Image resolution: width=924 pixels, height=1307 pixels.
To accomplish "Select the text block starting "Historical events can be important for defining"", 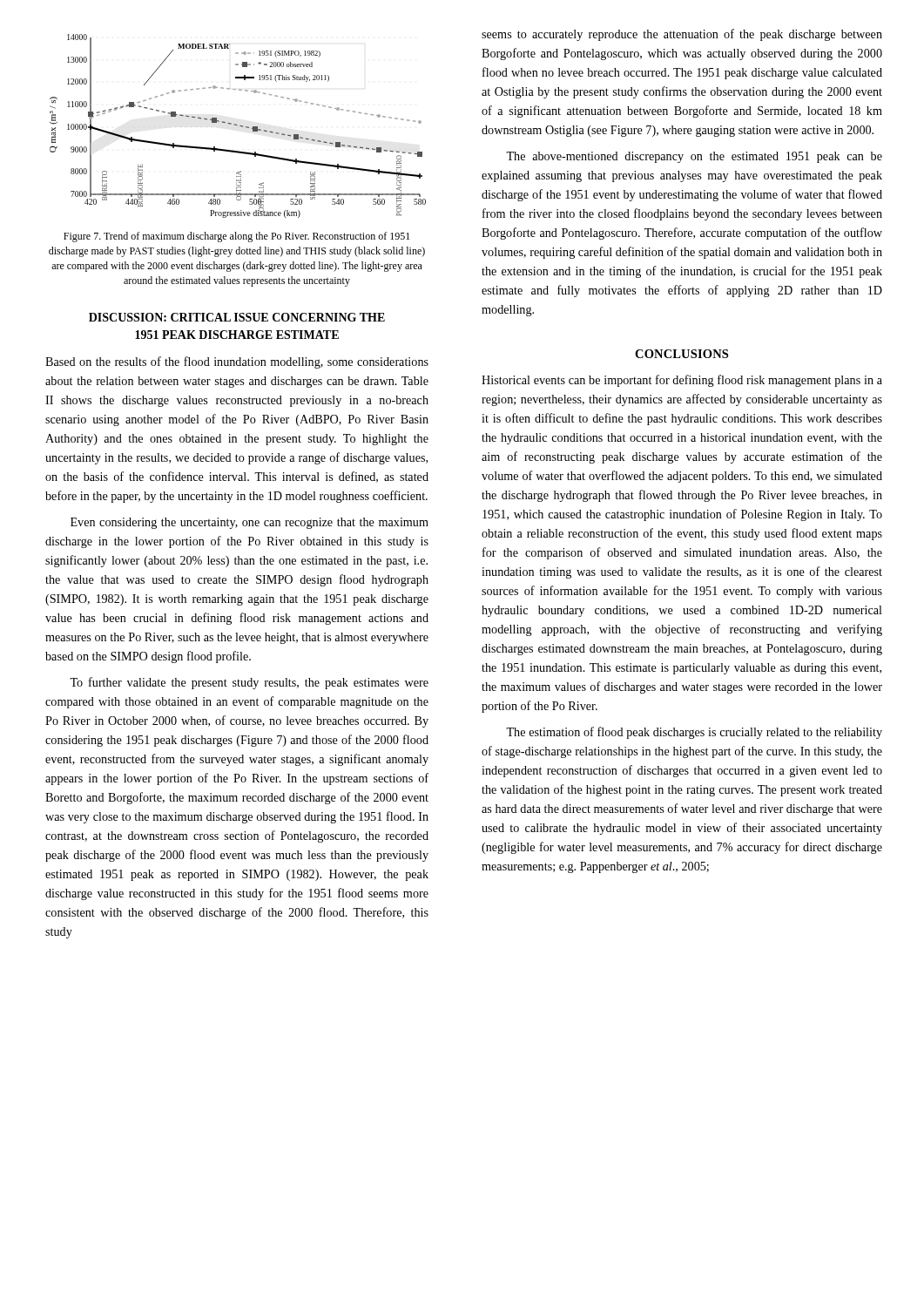I will pyautogui.click(x=682, y=543).
